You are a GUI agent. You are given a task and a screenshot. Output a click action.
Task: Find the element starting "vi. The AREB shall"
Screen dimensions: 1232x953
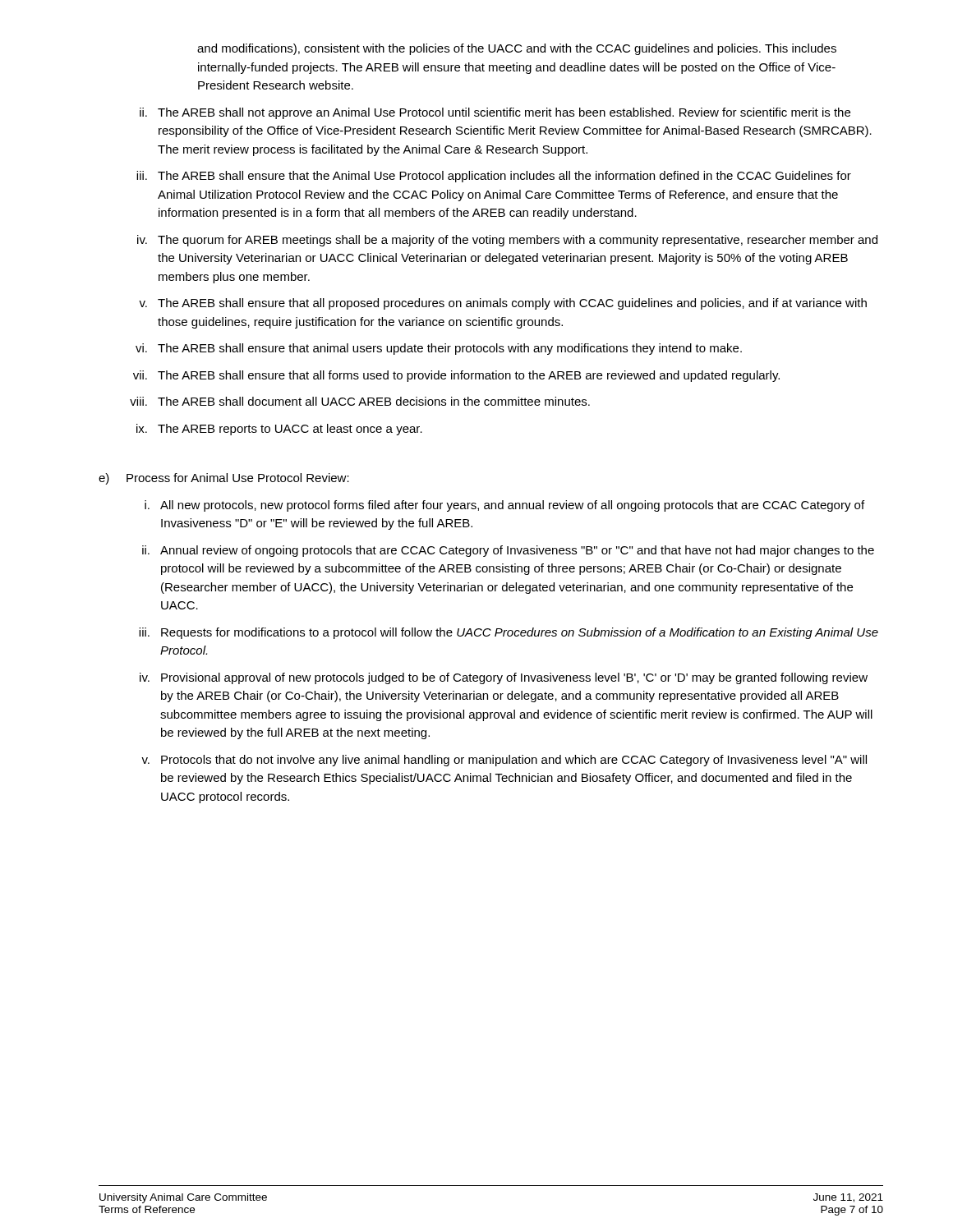[x=491, y=348]
